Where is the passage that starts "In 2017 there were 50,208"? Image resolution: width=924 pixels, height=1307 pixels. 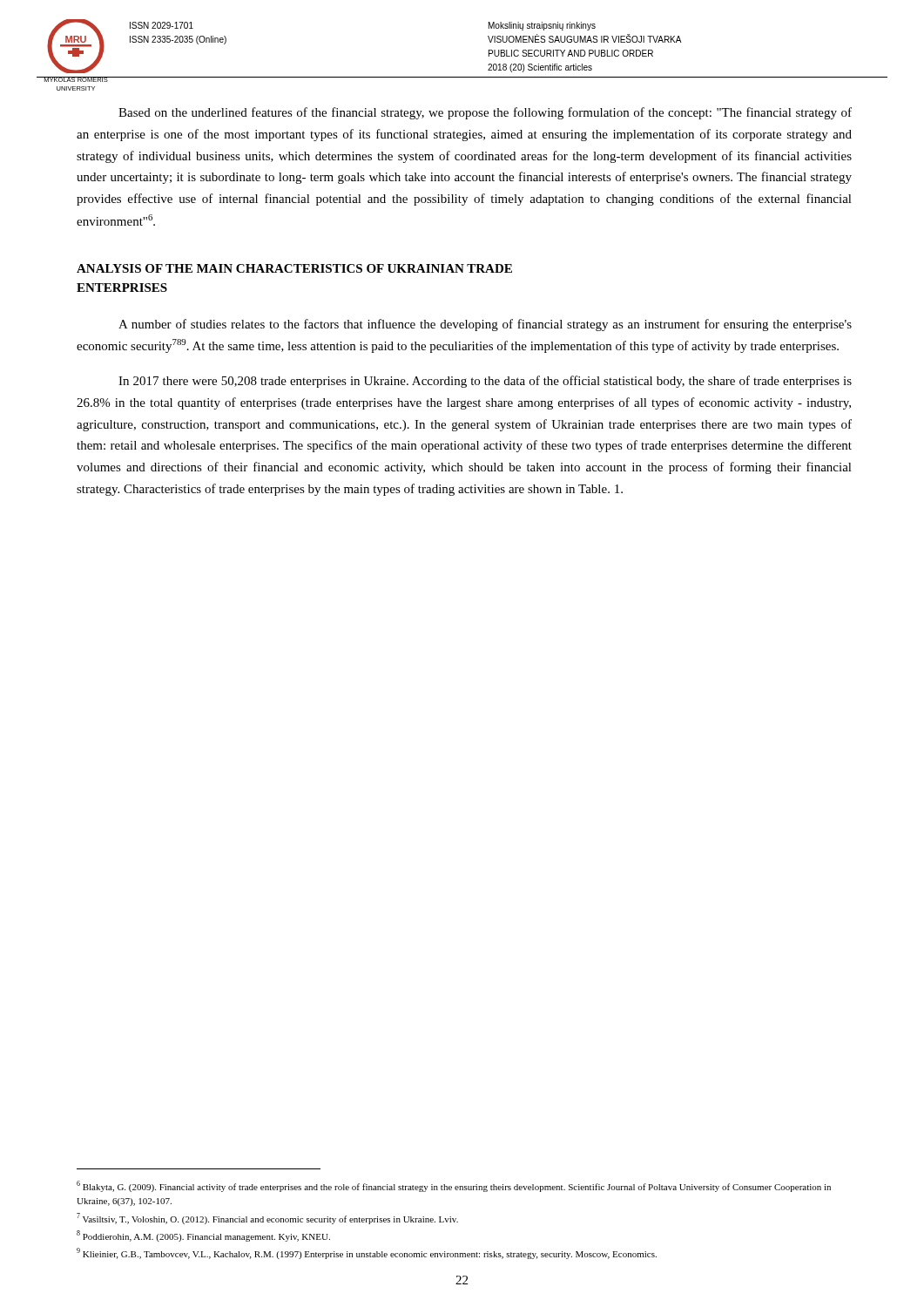464,435
